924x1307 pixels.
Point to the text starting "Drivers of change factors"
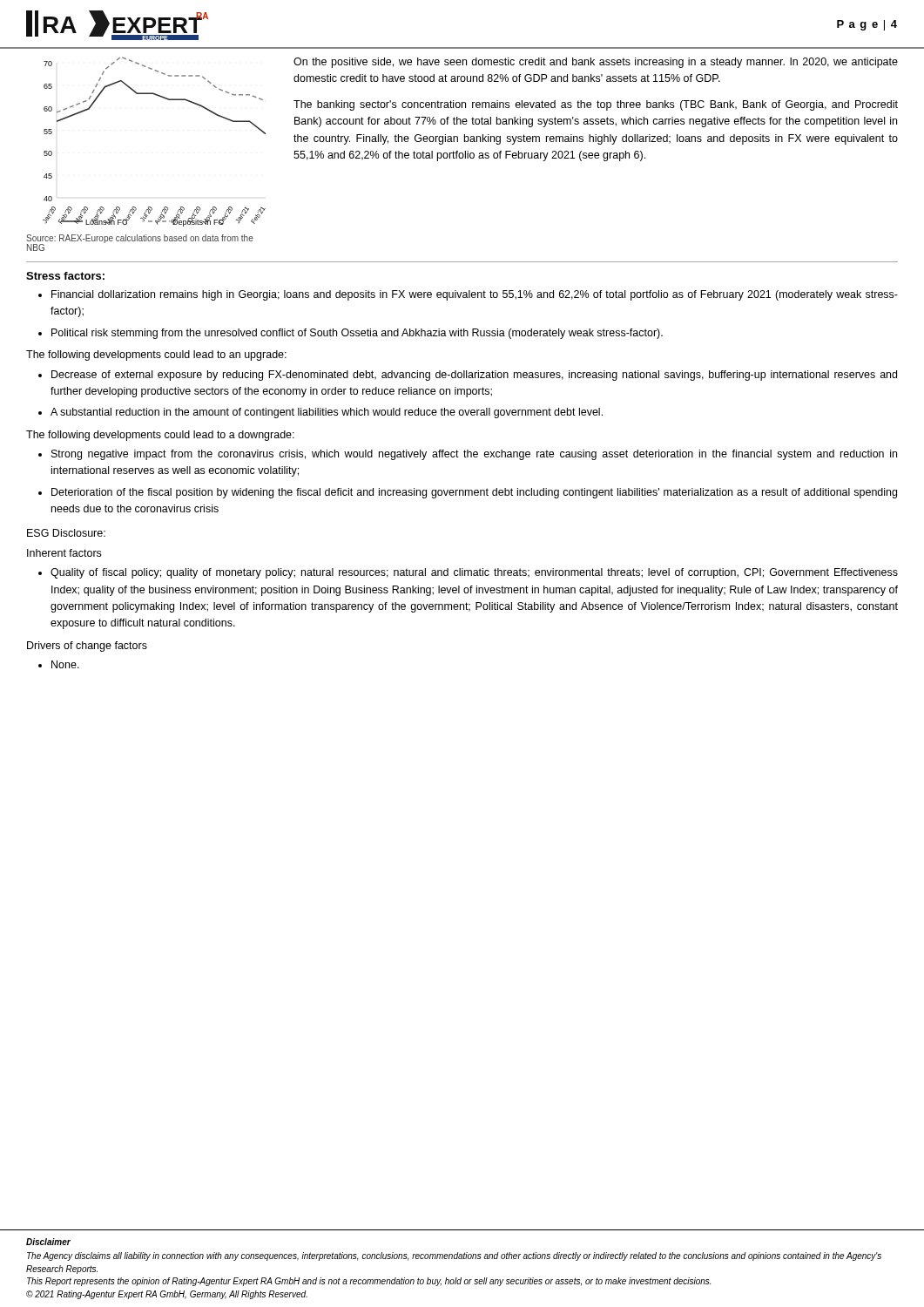click(87, 645)
